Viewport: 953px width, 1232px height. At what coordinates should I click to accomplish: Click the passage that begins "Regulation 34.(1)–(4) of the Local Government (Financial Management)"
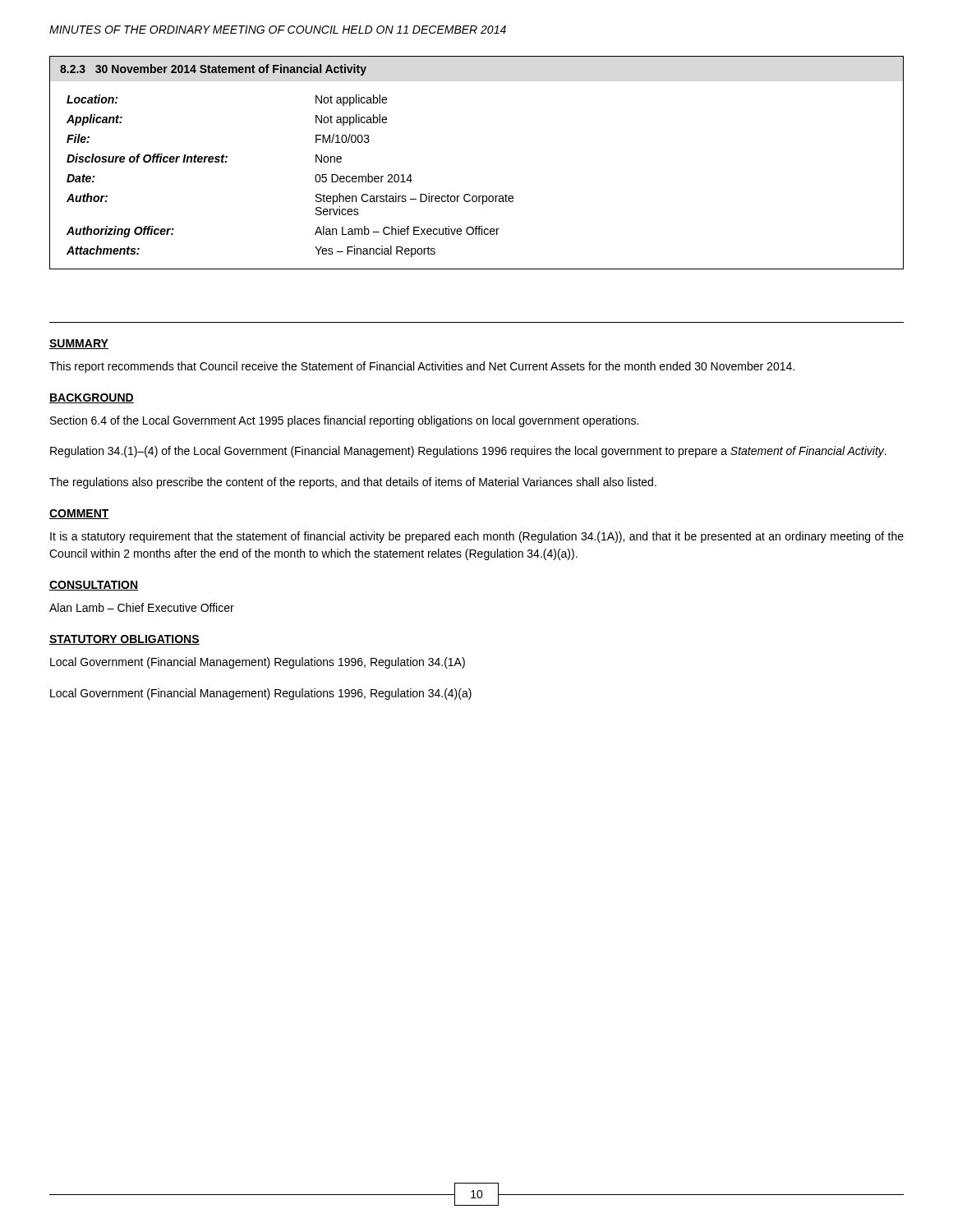[468, 451]
